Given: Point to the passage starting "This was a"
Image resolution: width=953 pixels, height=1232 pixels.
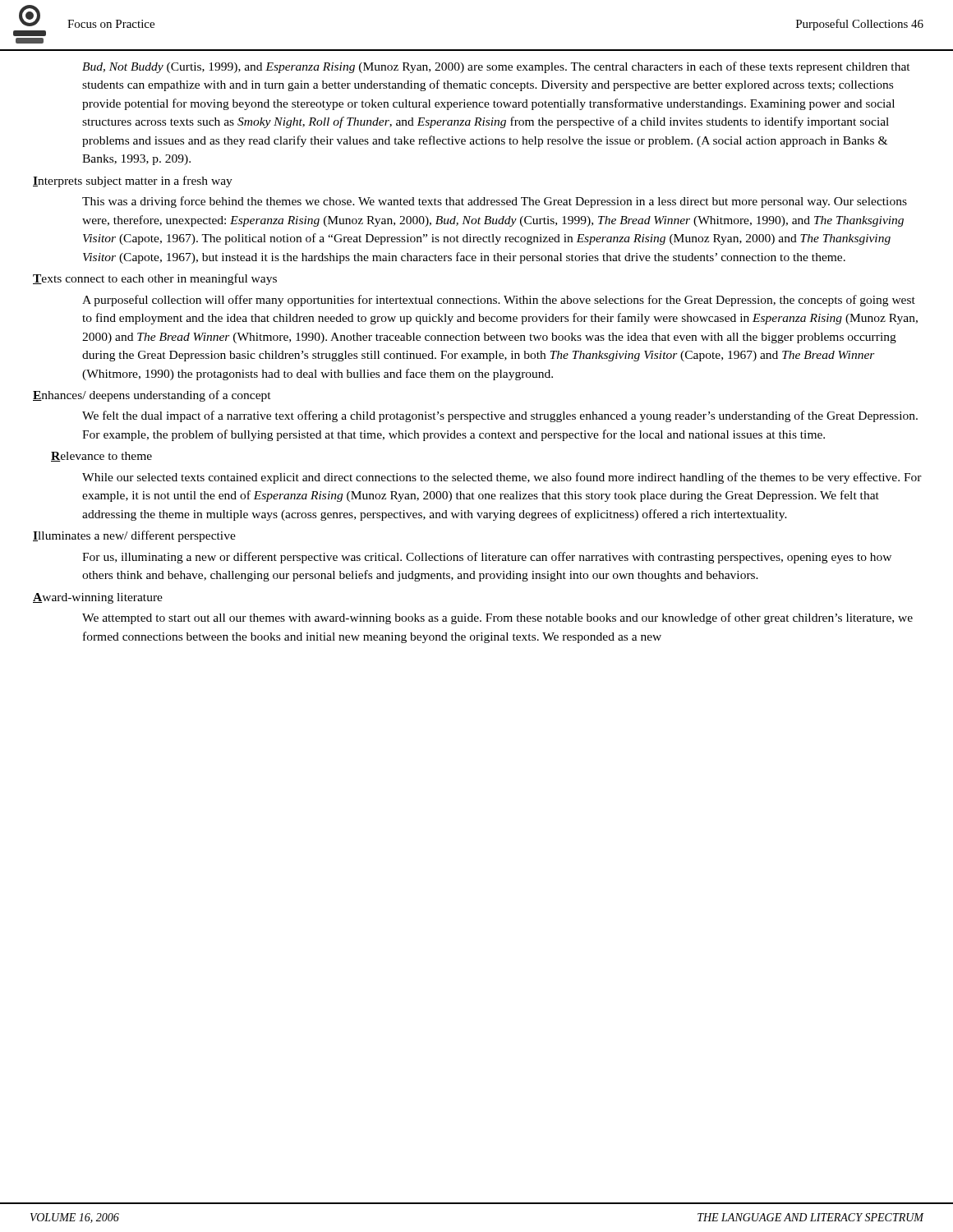Looking at the screenshot, I should pyautogui.click(x=503, y=229).
